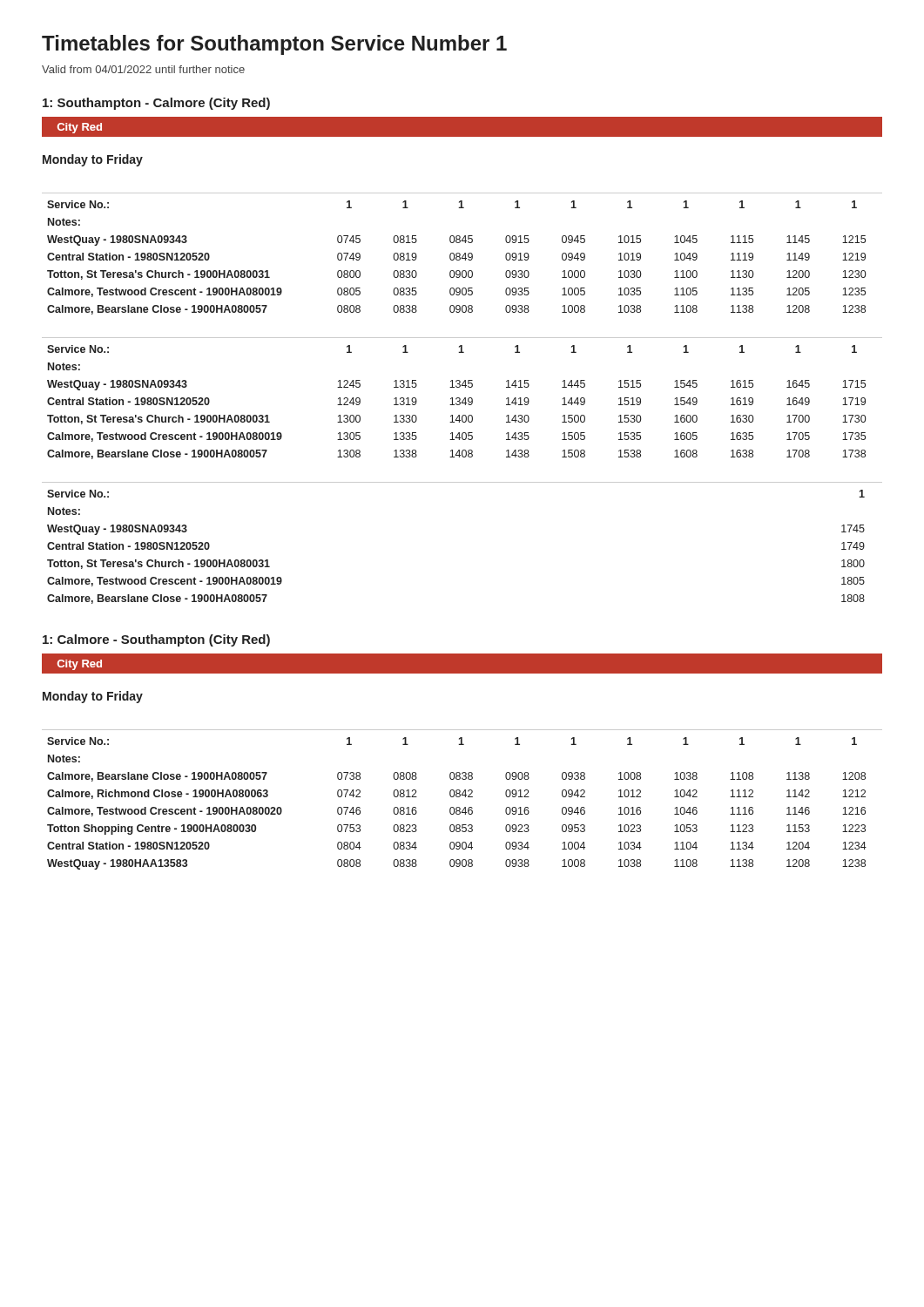This screenshot has width=924, height=1307.
Task: Locate the text block starting "1: Southampton - Calmore (City Red)"
Action: click(x=156, y=102)
